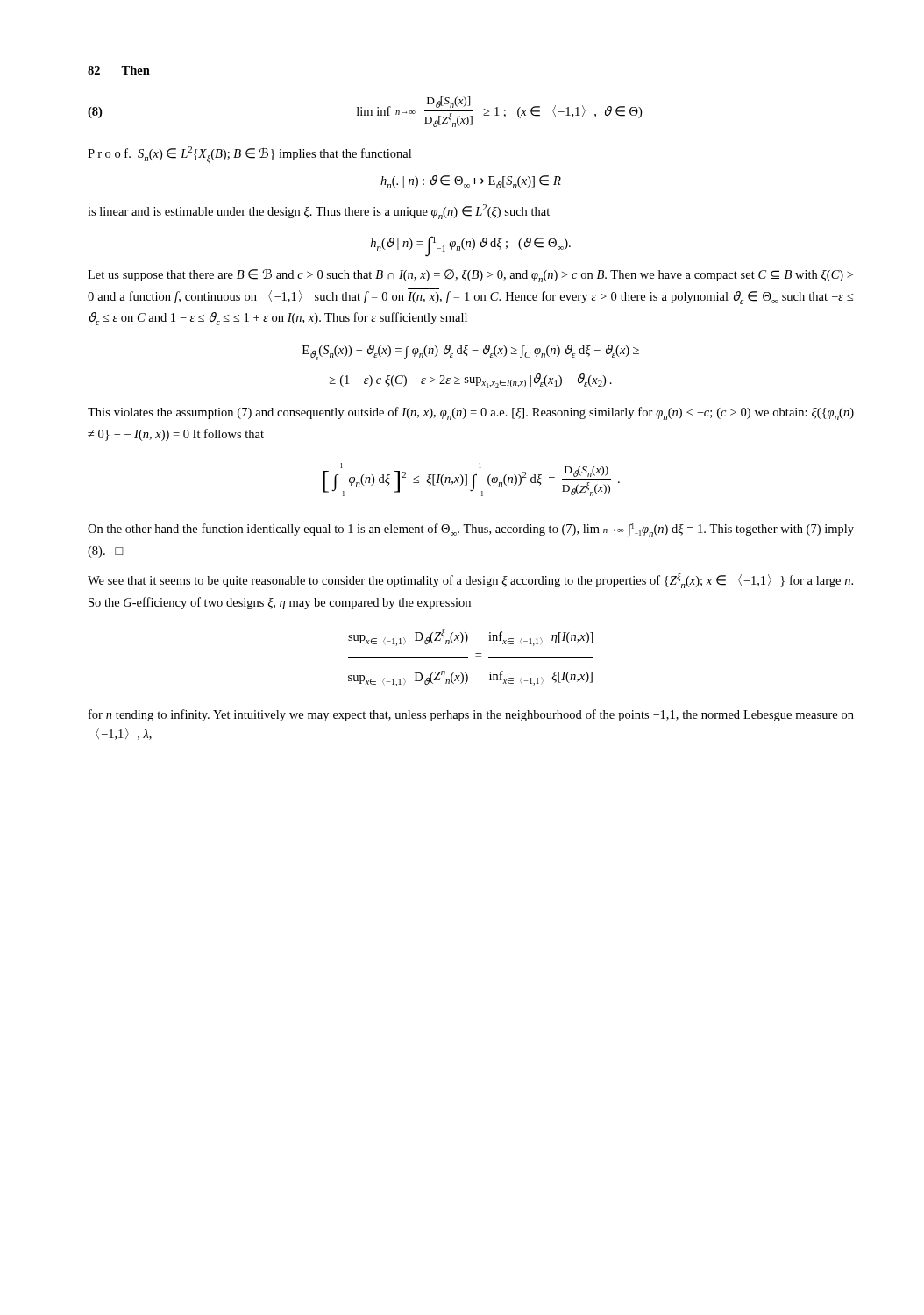Select the text starting "[ ∫1−1 φn(n) dξ ]2 ≤ ξ[I(n,x)]"
The height and width of the screenshot is (1315, 924).
coord(471,480)
